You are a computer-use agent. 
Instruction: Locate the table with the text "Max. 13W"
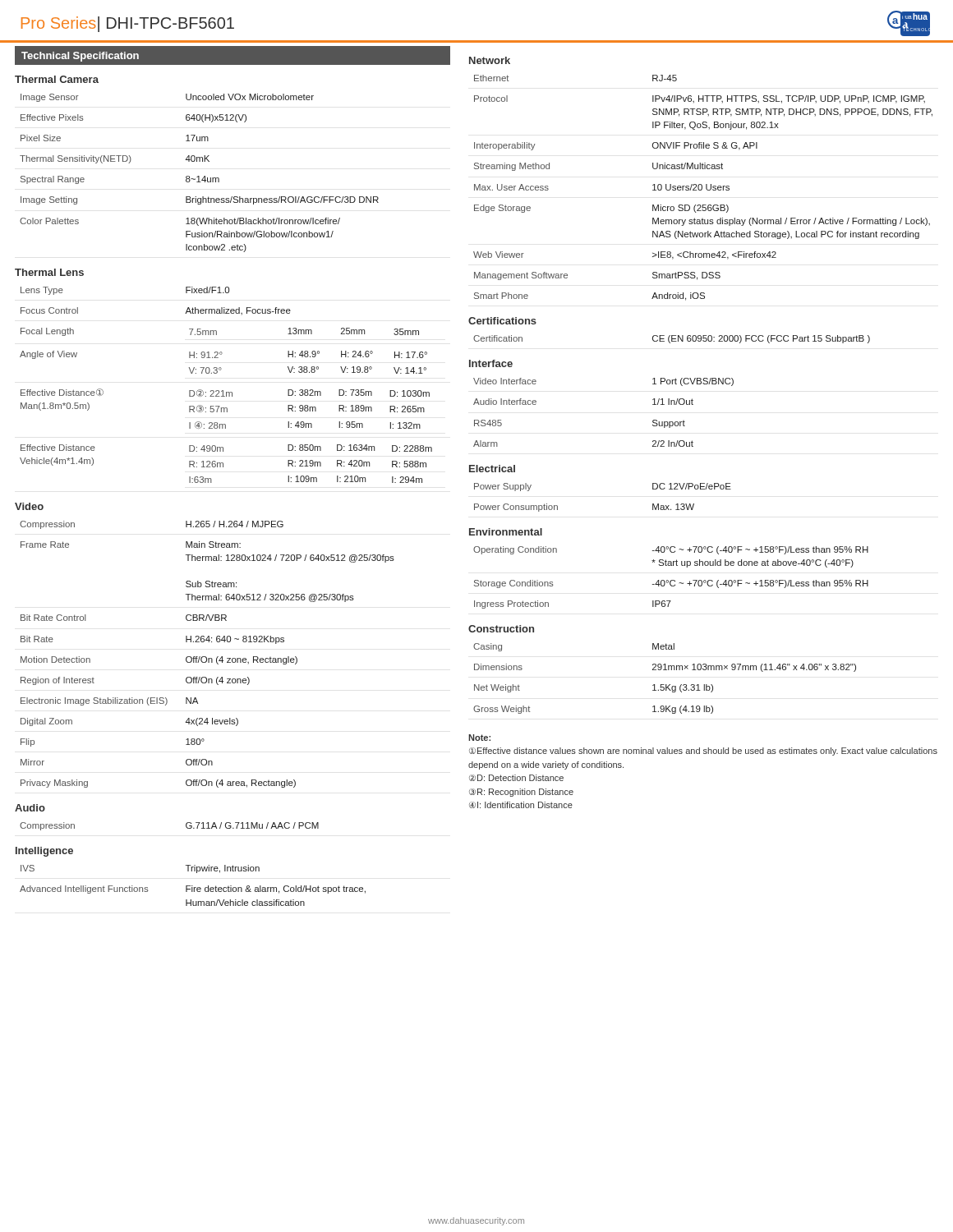tap(703, 497)
